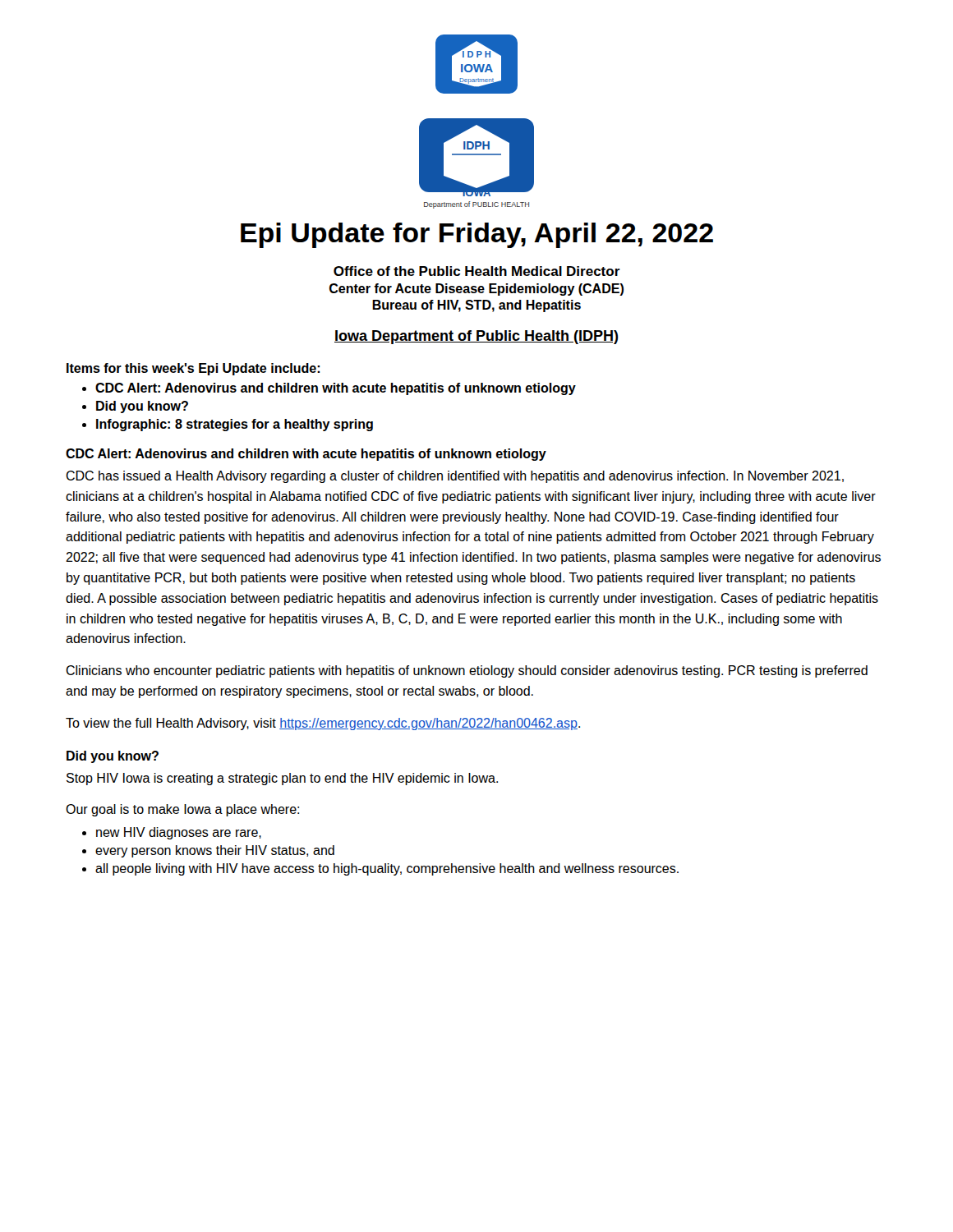Image resolution: width=953 pixels, height=1232 pixels.
Task: Find the text block that says "Our goal is to make Iowa a"
Action: tap(183, 810)
